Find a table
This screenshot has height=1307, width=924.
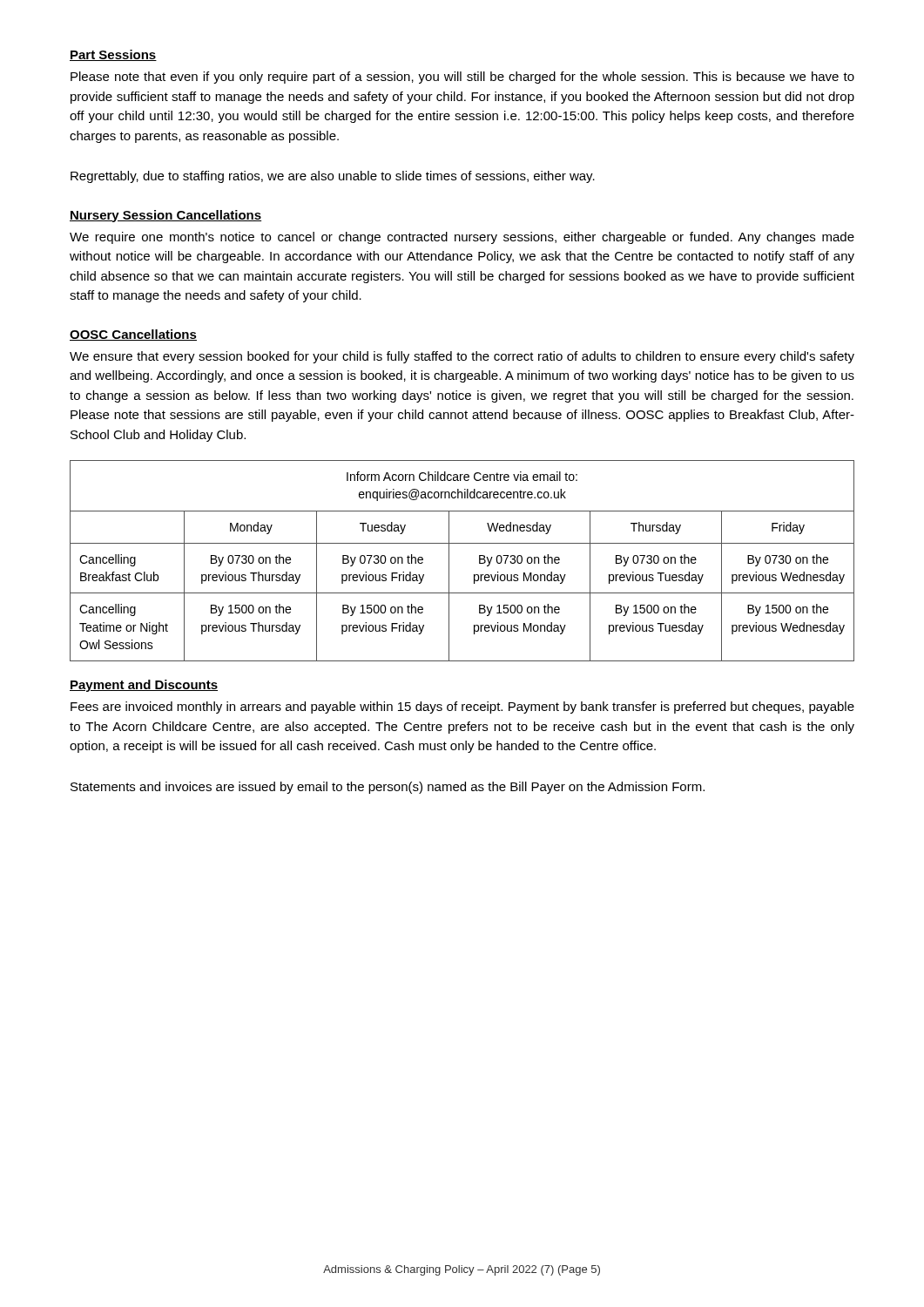[x=462, y=561]
